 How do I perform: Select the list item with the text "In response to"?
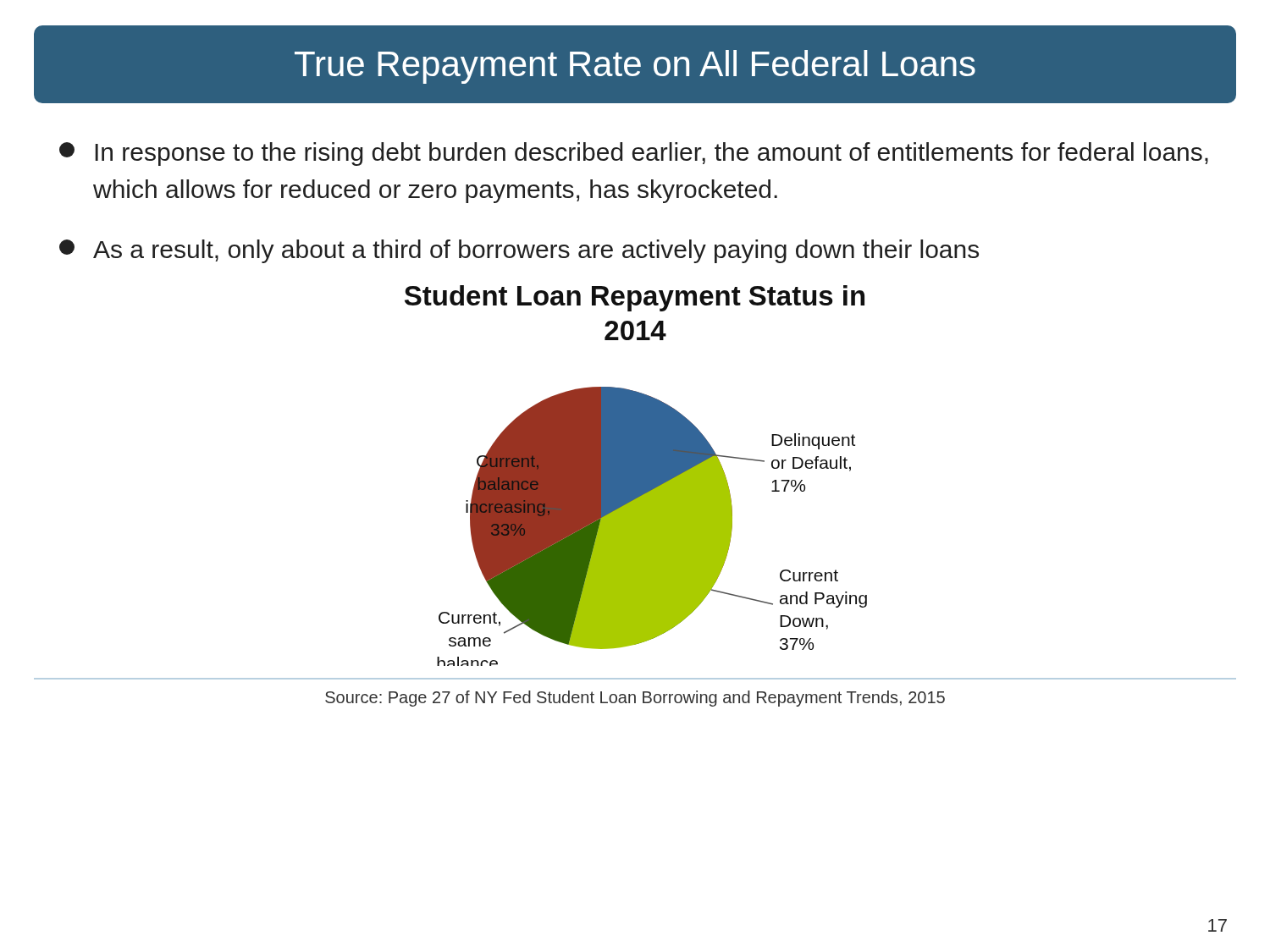639,171
